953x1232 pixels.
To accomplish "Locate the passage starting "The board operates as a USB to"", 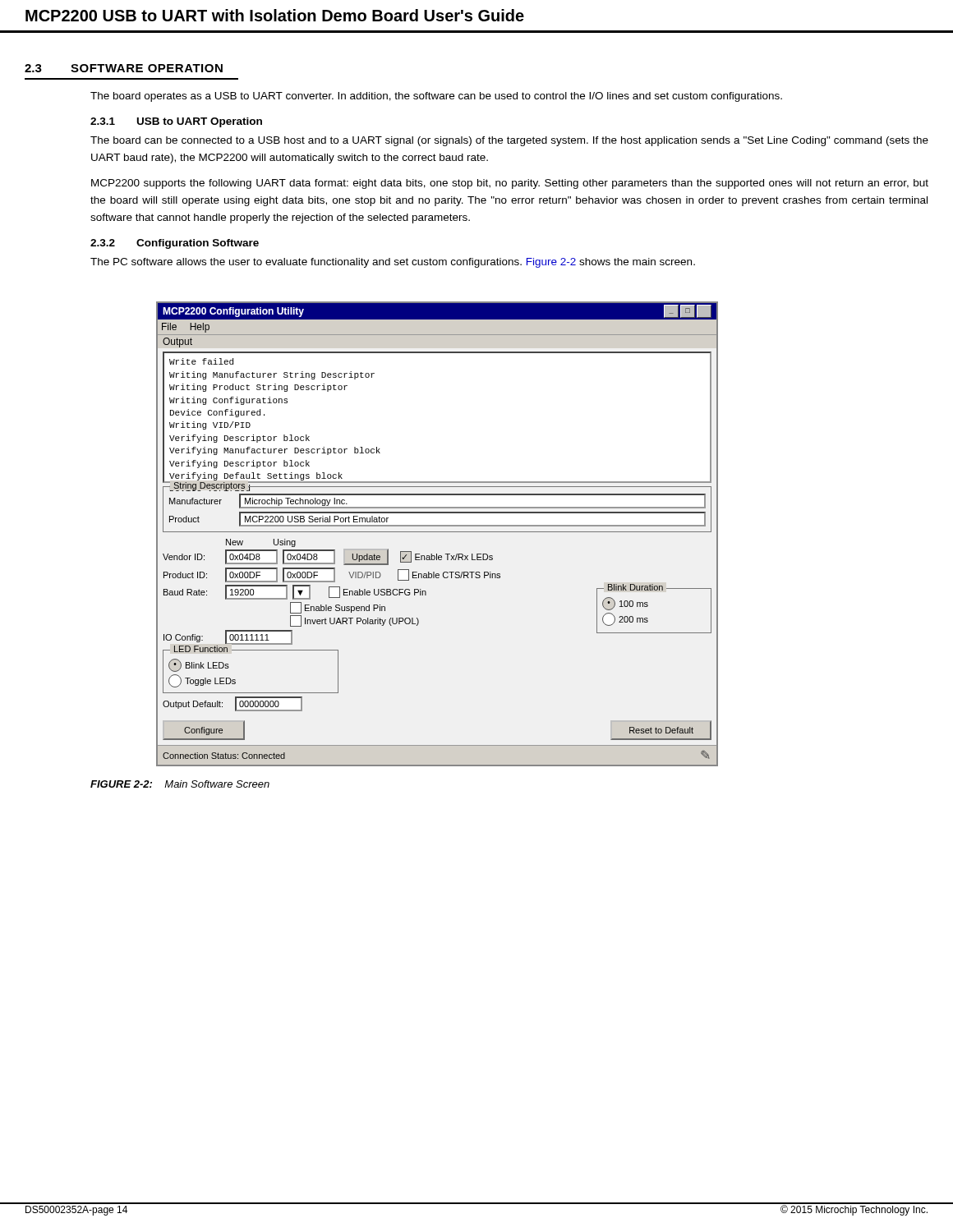I will (437, 96).
